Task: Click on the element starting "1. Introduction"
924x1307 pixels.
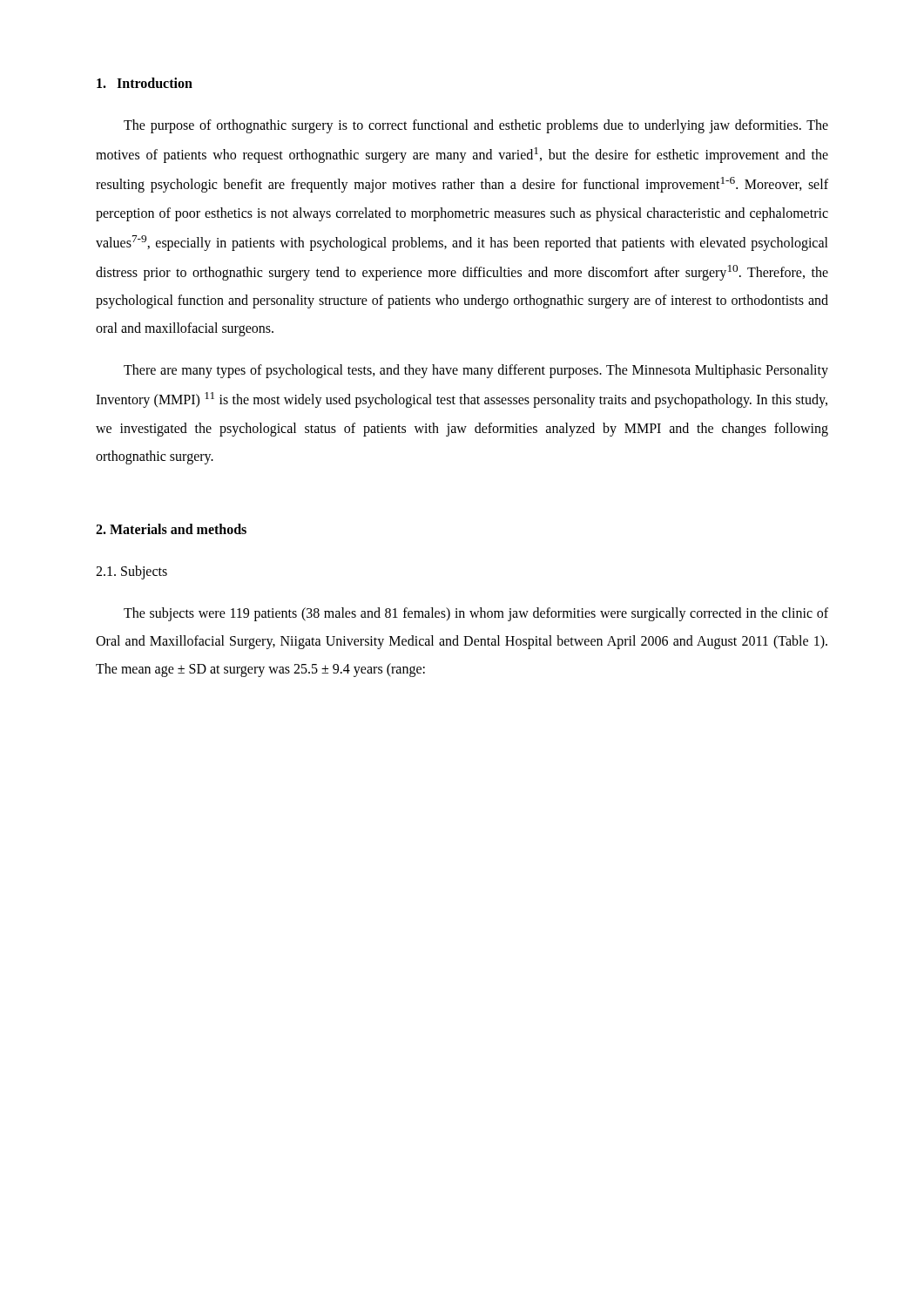Action: [x=144, y=83]
